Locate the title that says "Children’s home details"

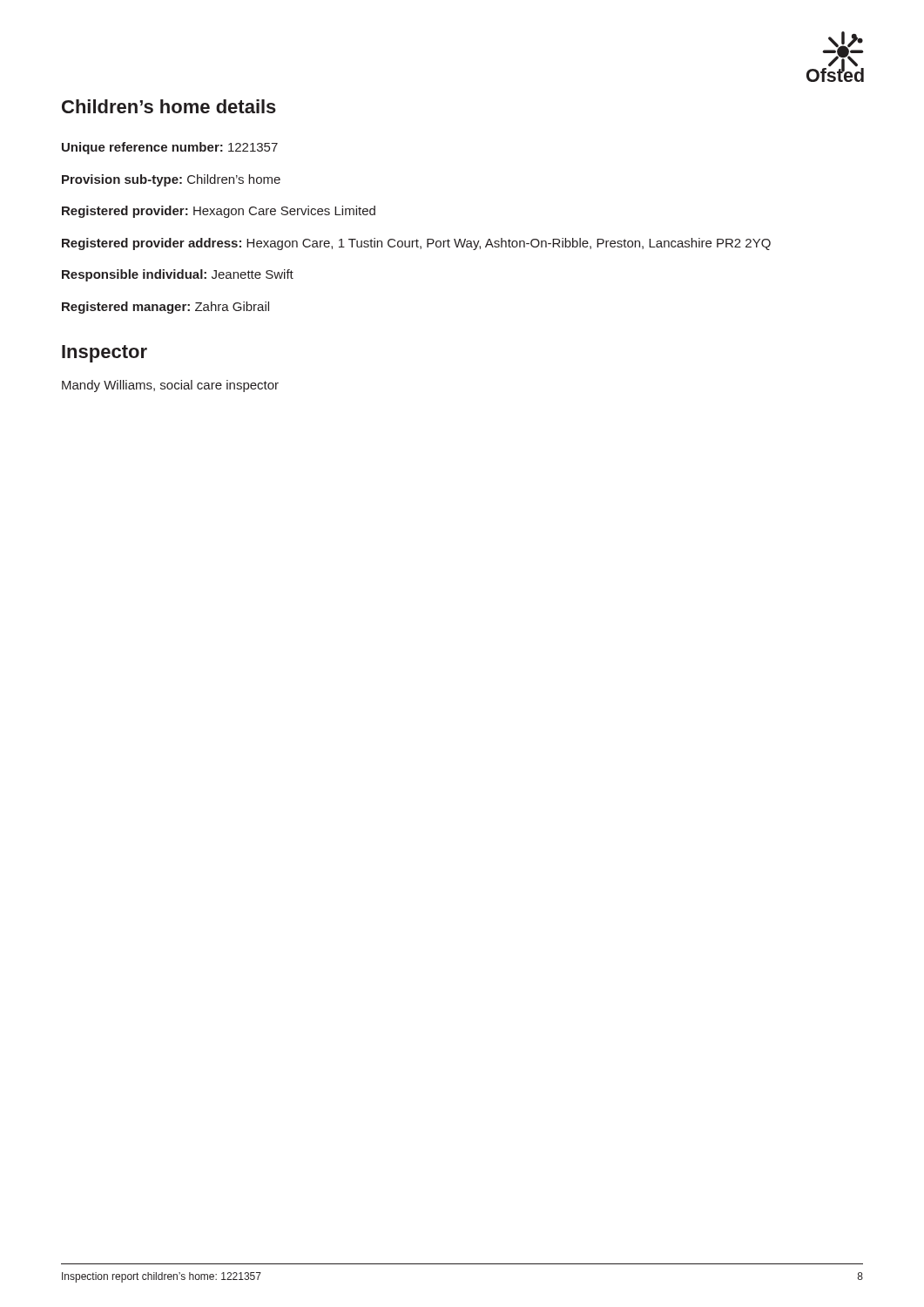tap(169, 107)
